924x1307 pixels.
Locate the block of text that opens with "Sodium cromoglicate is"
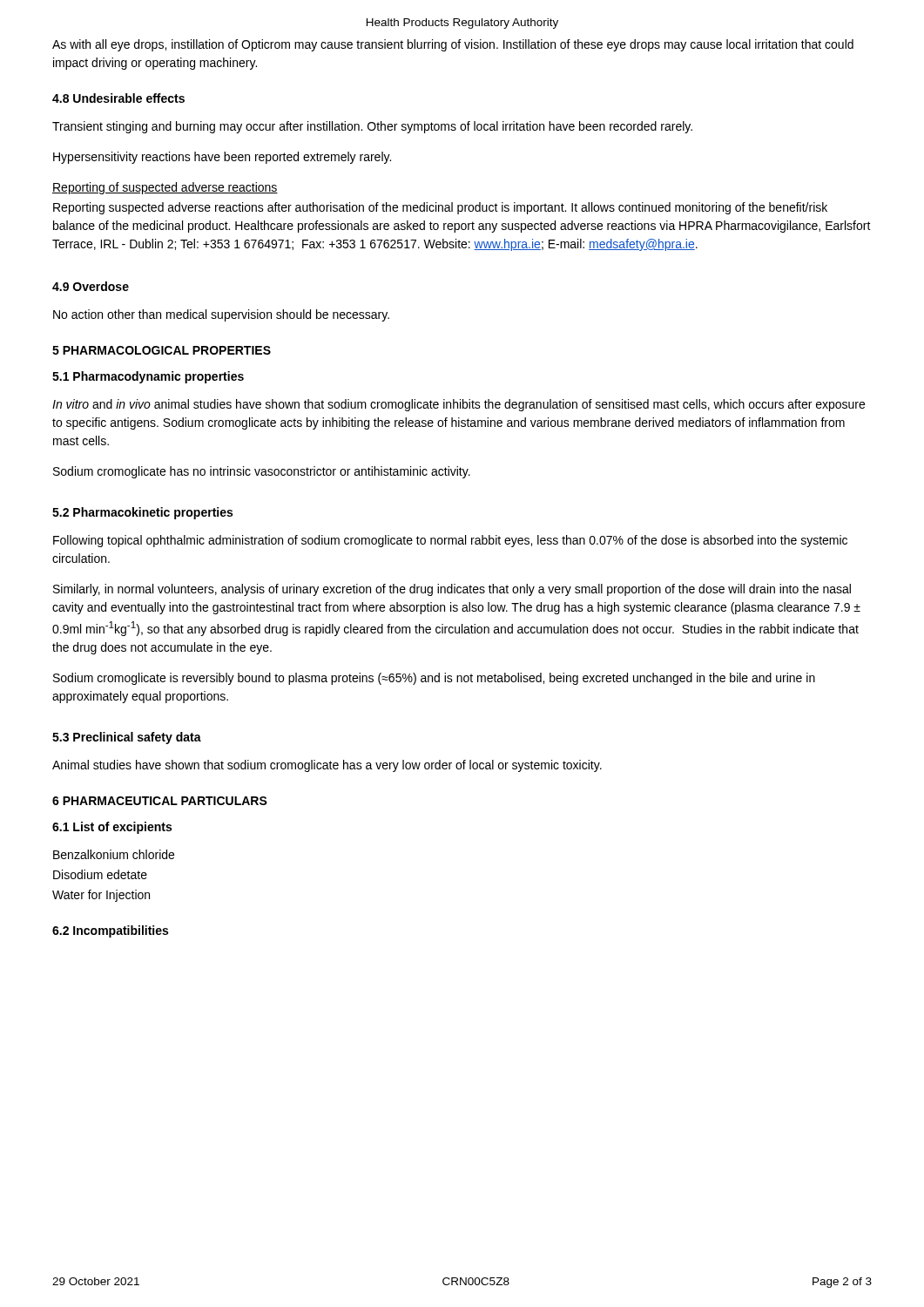[434, 687]
